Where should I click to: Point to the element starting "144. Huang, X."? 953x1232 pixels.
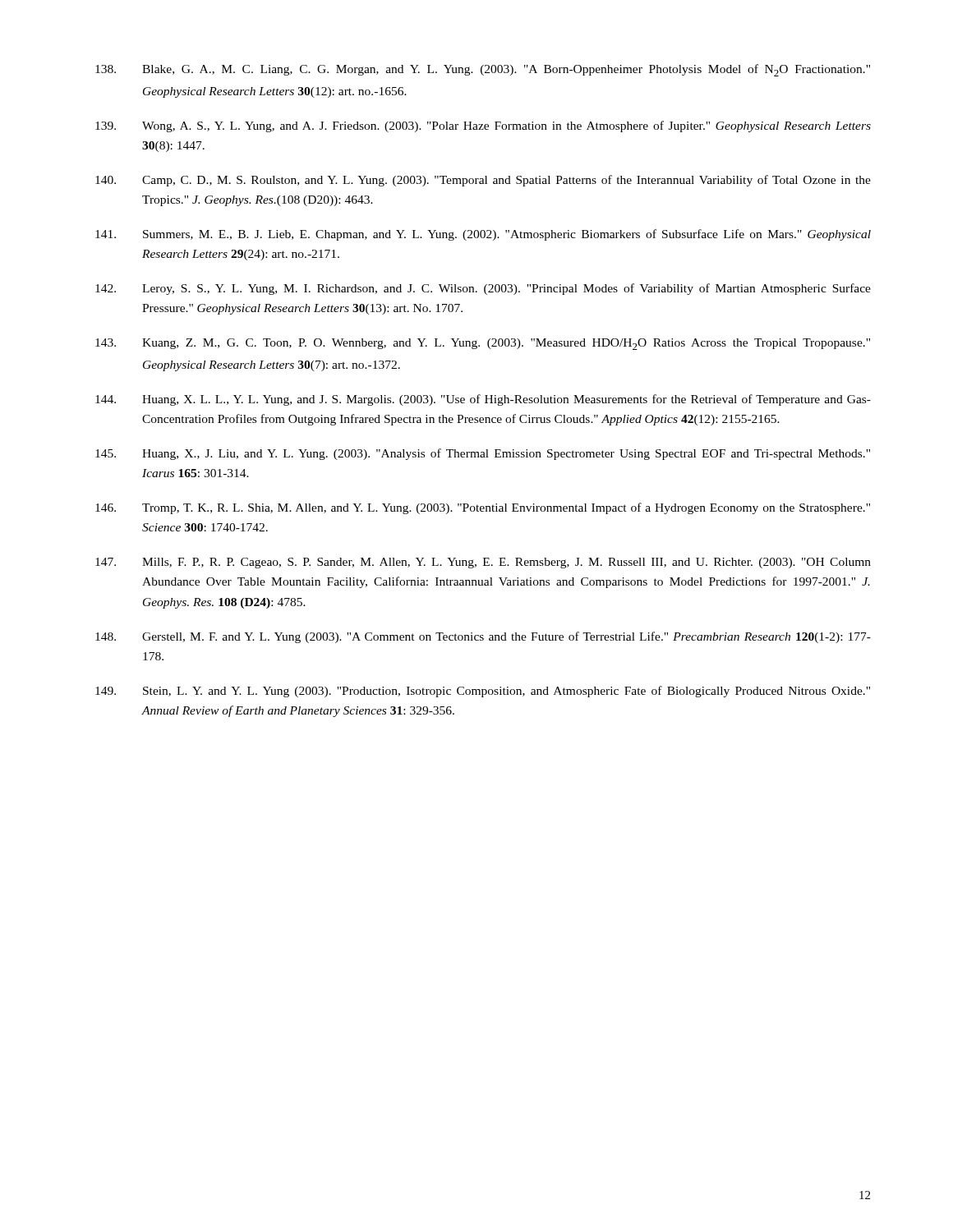pos(483,409)
